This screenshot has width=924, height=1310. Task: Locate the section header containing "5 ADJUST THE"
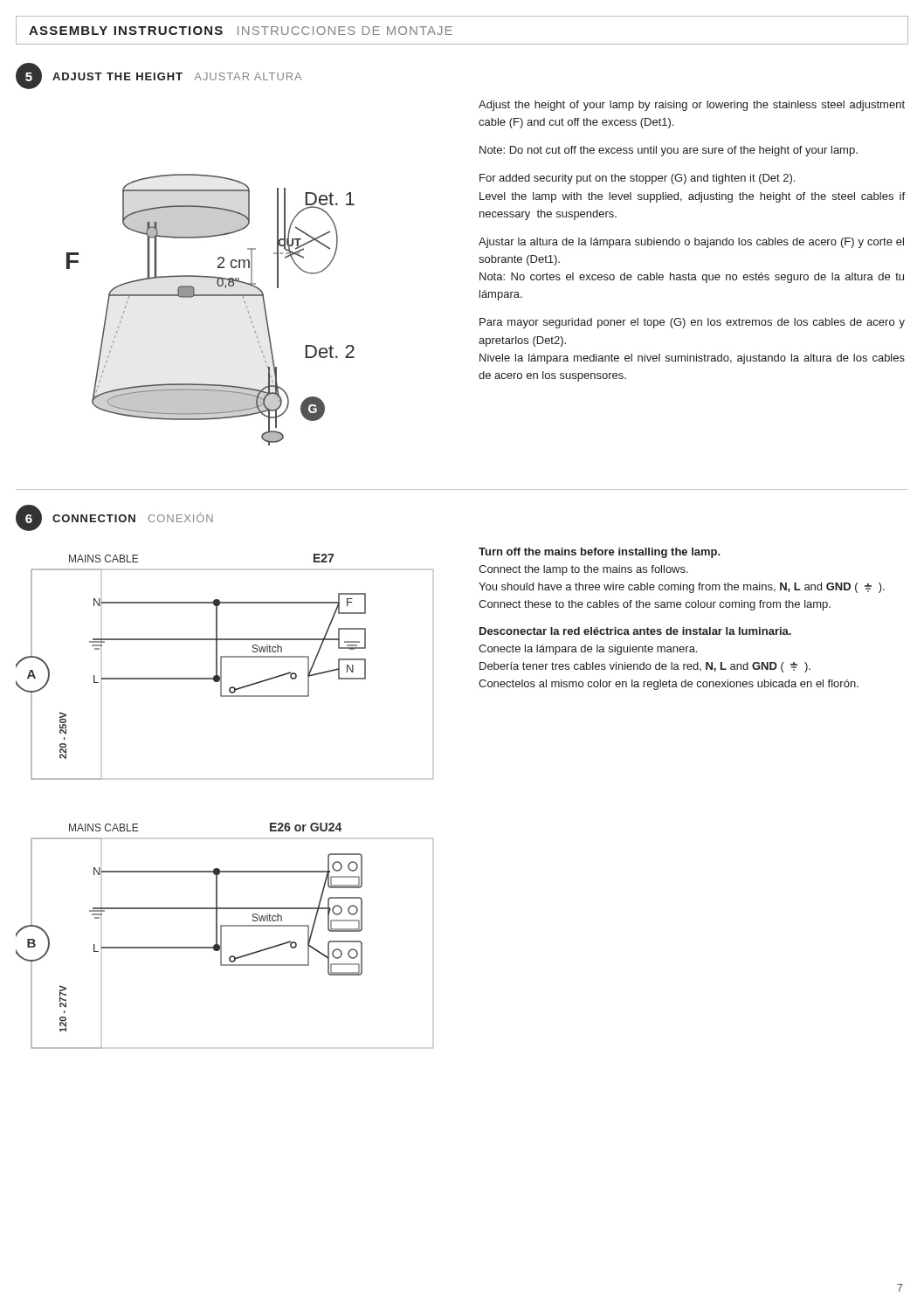(159, 76)
